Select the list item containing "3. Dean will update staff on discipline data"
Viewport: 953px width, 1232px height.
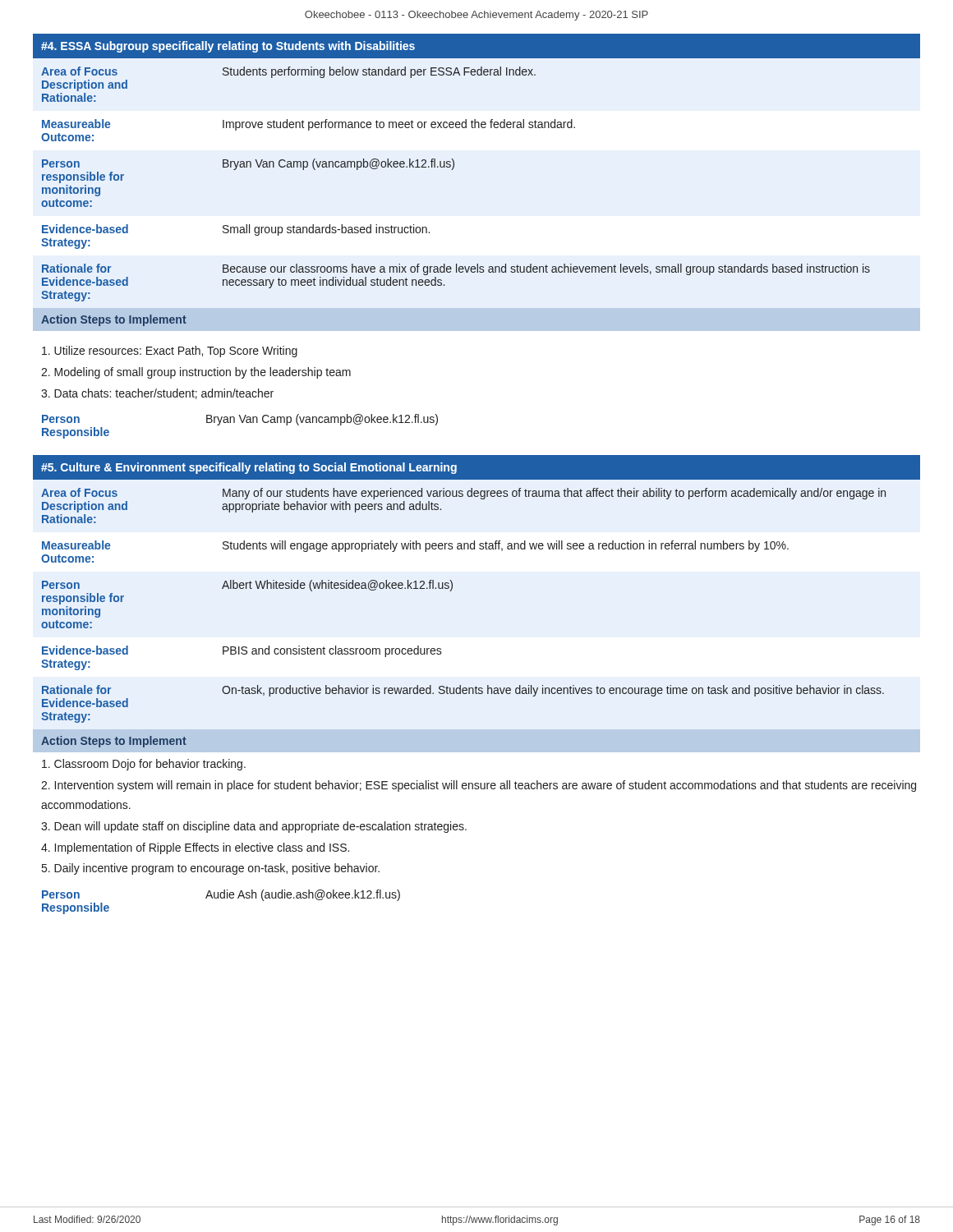[x=254, y=826]
